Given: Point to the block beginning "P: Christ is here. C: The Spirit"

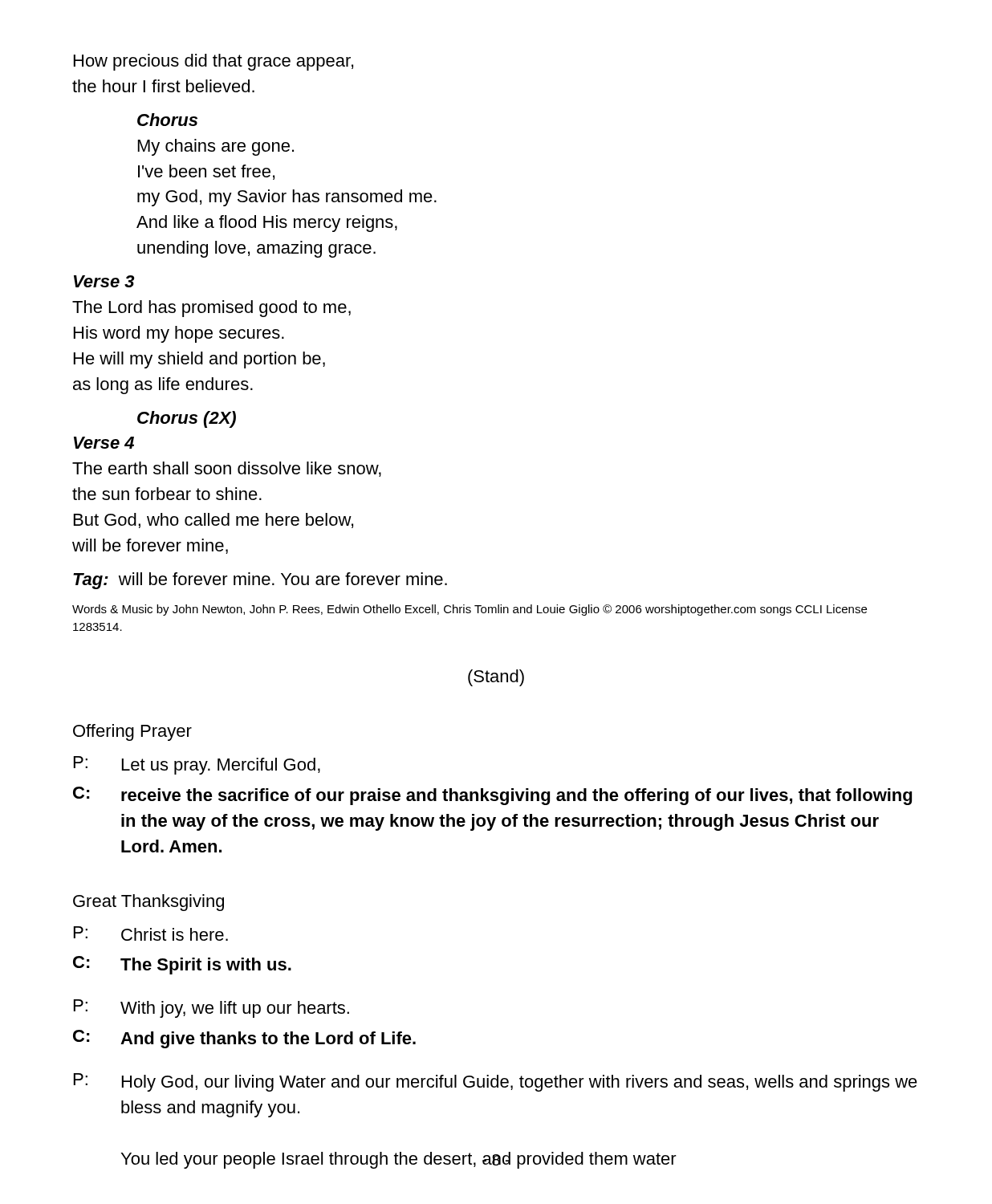Looking at the screenshot, I should (x=151, y=934).
